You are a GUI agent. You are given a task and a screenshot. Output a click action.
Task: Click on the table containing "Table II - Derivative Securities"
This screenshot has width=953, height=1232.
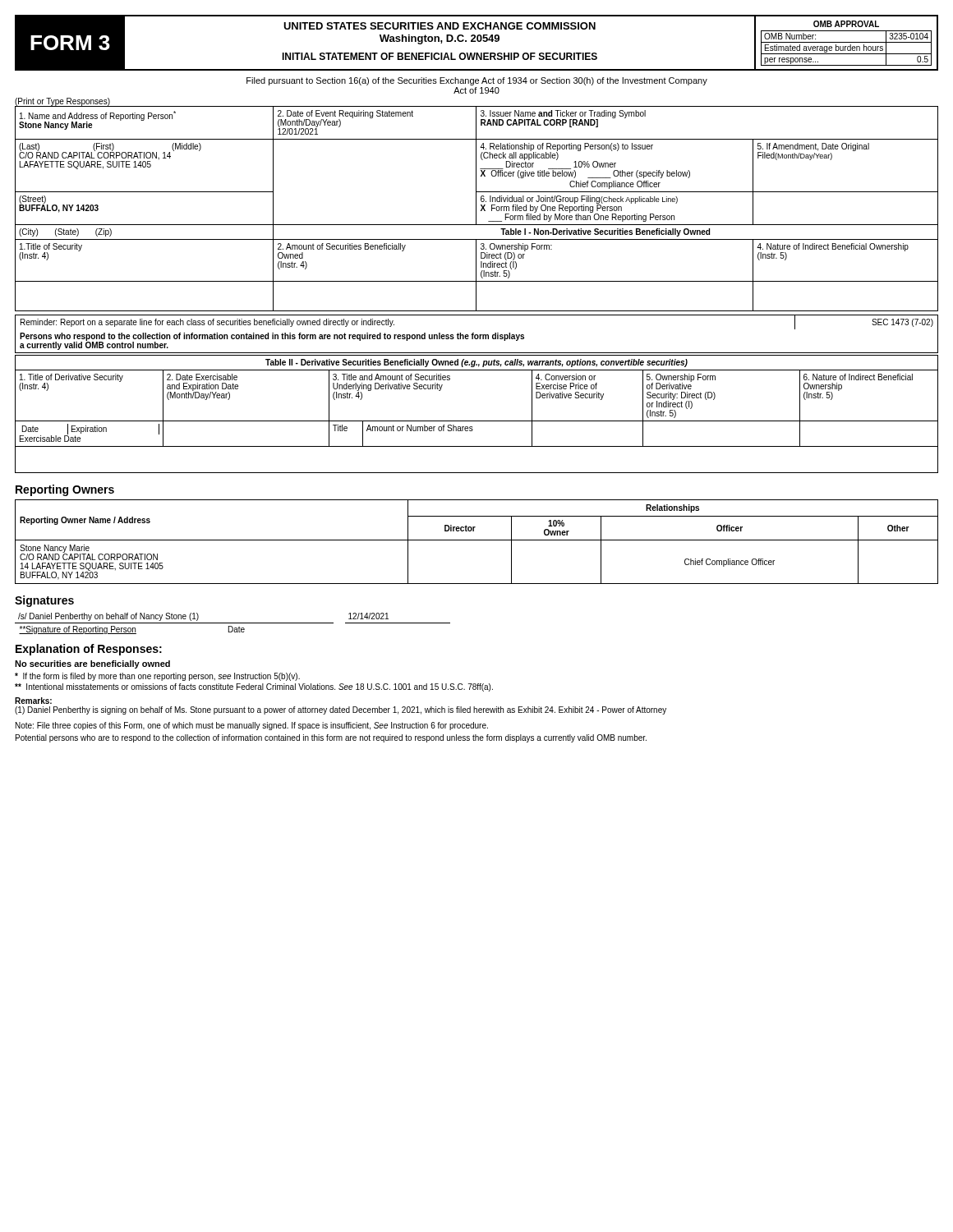476,414
